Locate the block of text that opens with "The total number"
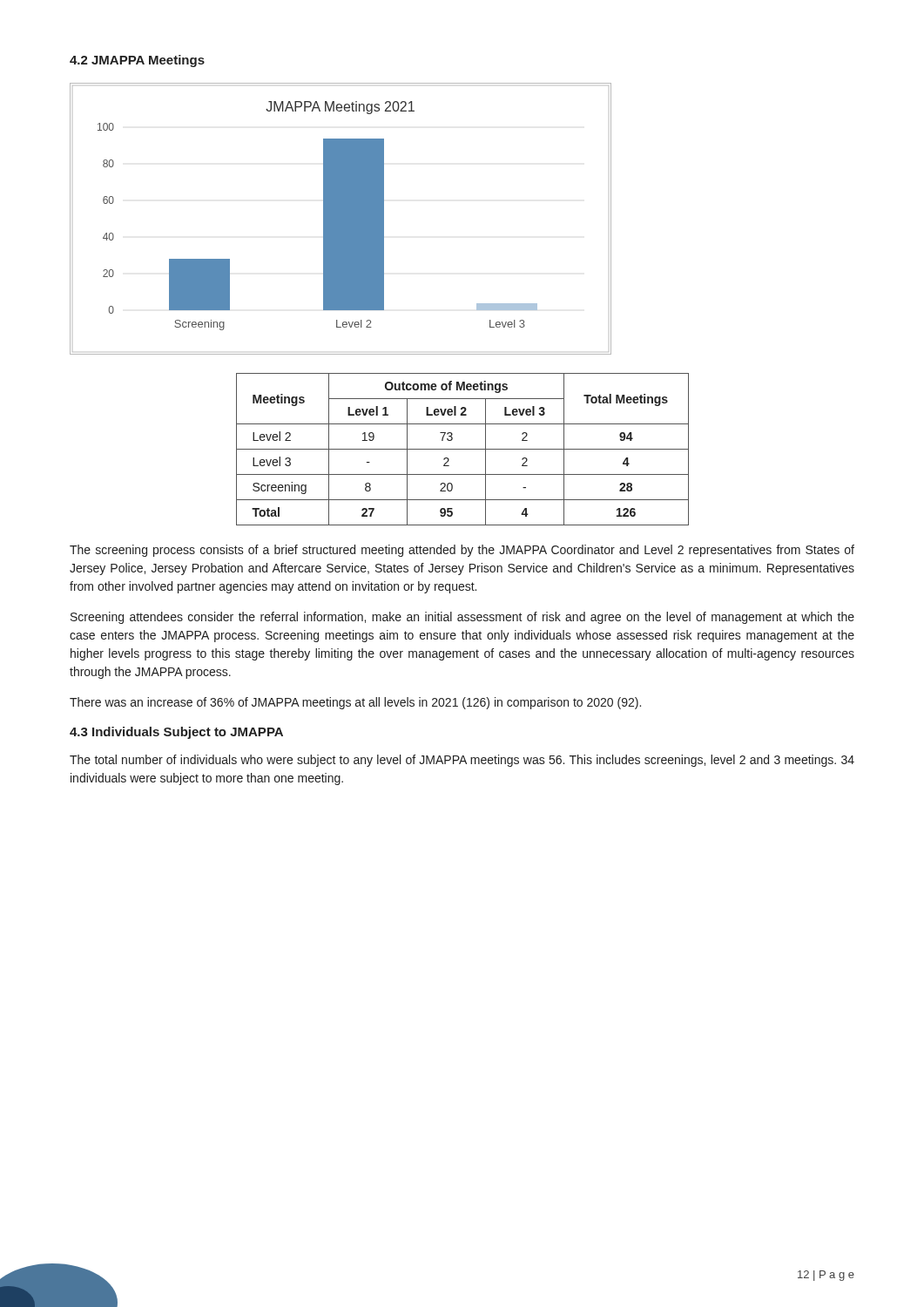The image size is (924, 1307). click(x=462, y=769)
